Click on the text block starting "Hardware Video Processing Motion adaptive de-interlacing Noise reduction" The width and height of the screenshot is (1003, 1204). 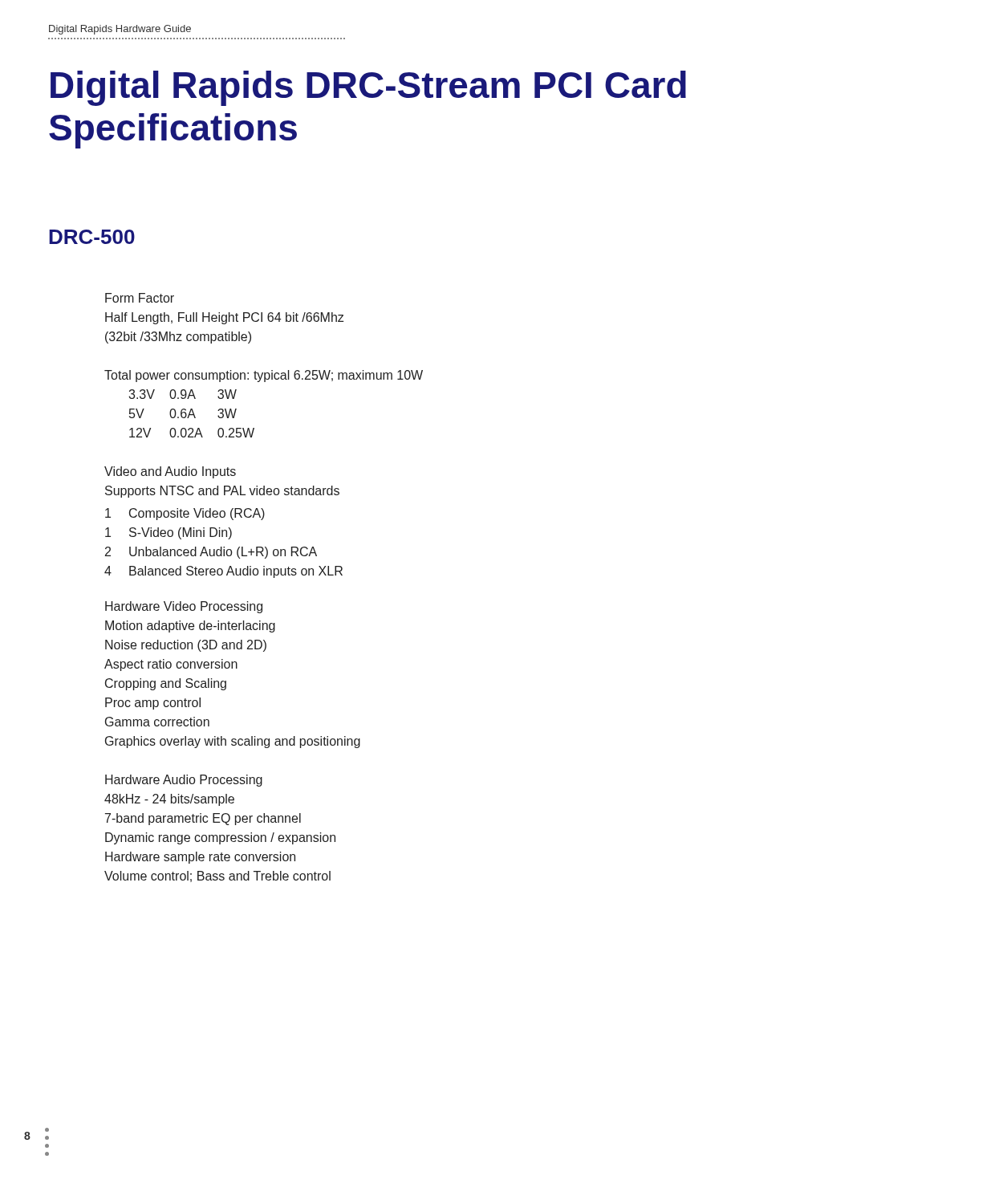[x=184, y=607]
